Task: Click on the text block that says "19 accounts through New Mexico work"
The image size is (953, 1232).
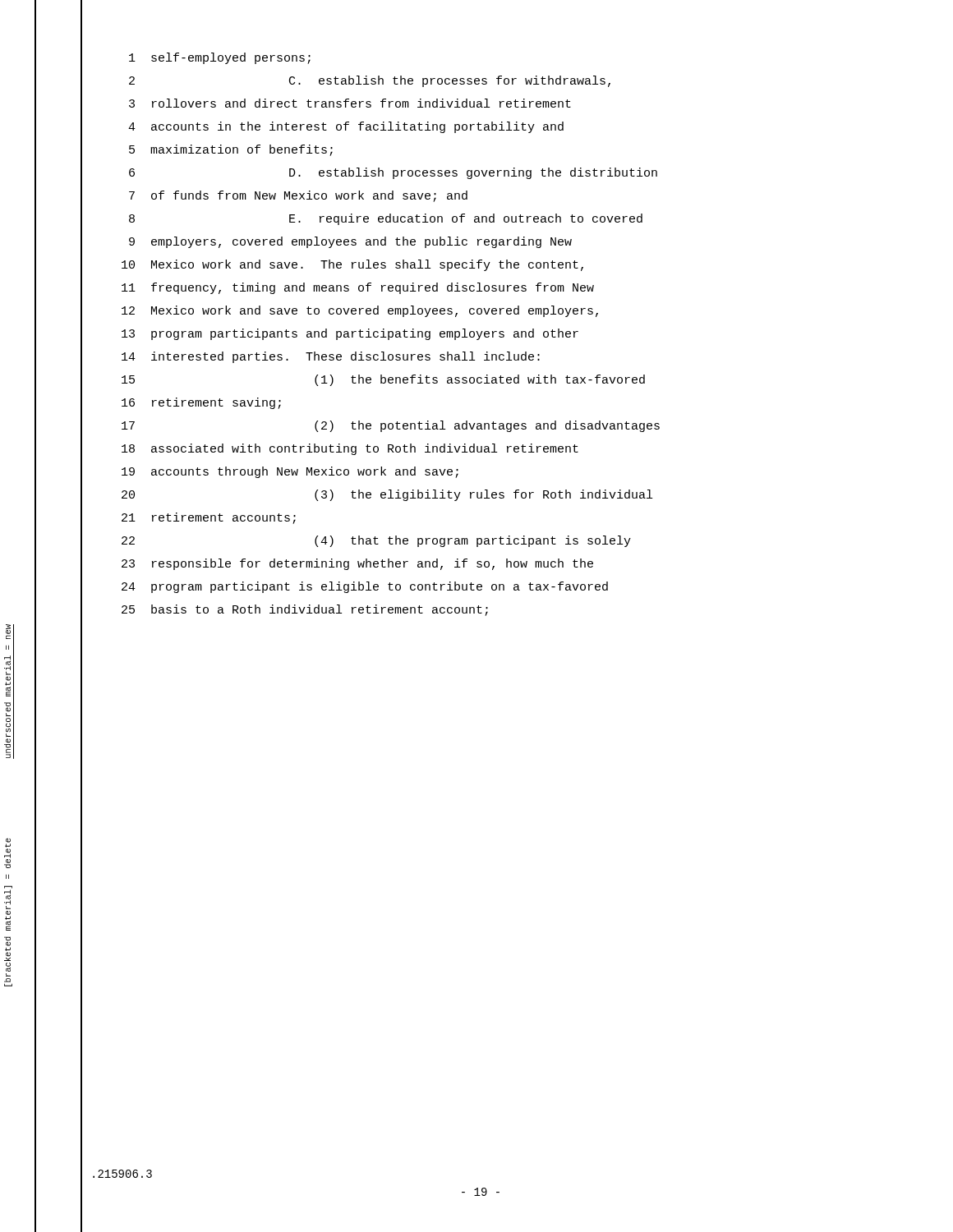Action: (290, 472)
